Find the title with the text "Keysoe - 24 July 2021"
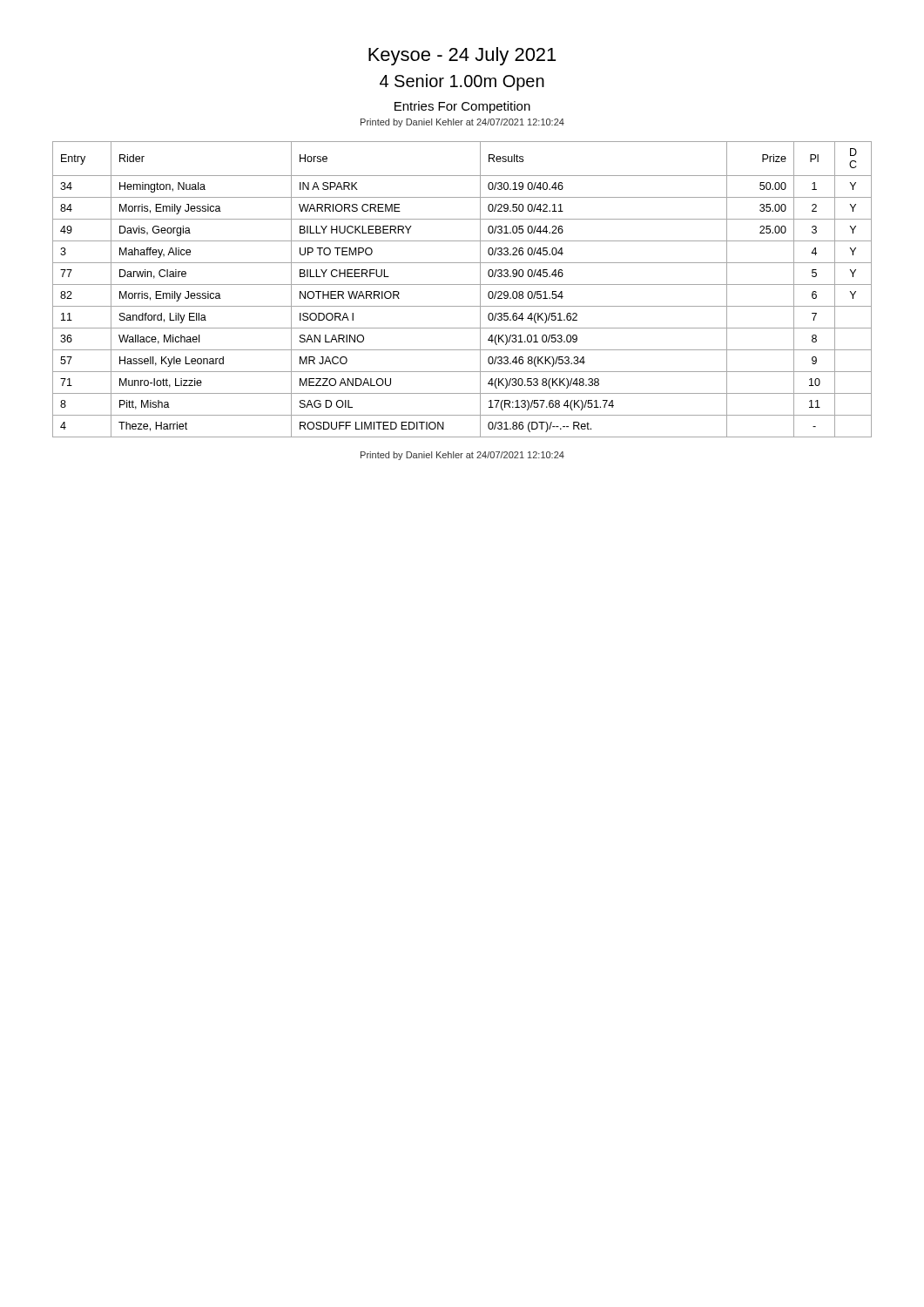The width and height of the screenshot is (924, 1307). pyautogui.click(x=462, y=54)
